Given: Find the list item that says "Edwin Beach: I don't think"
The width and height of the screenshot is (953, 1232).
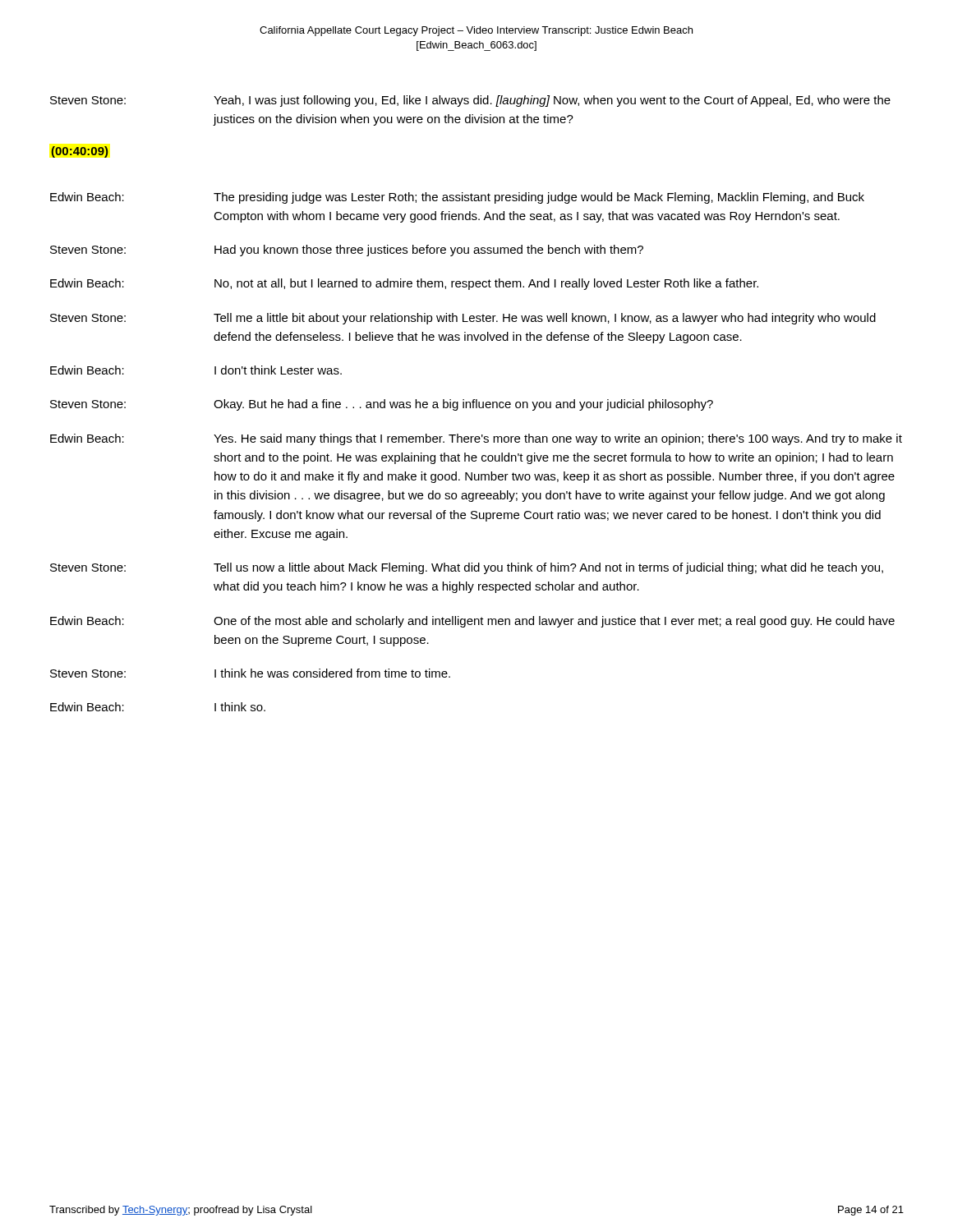Looking at the screenshot, I should click(90, 370).
